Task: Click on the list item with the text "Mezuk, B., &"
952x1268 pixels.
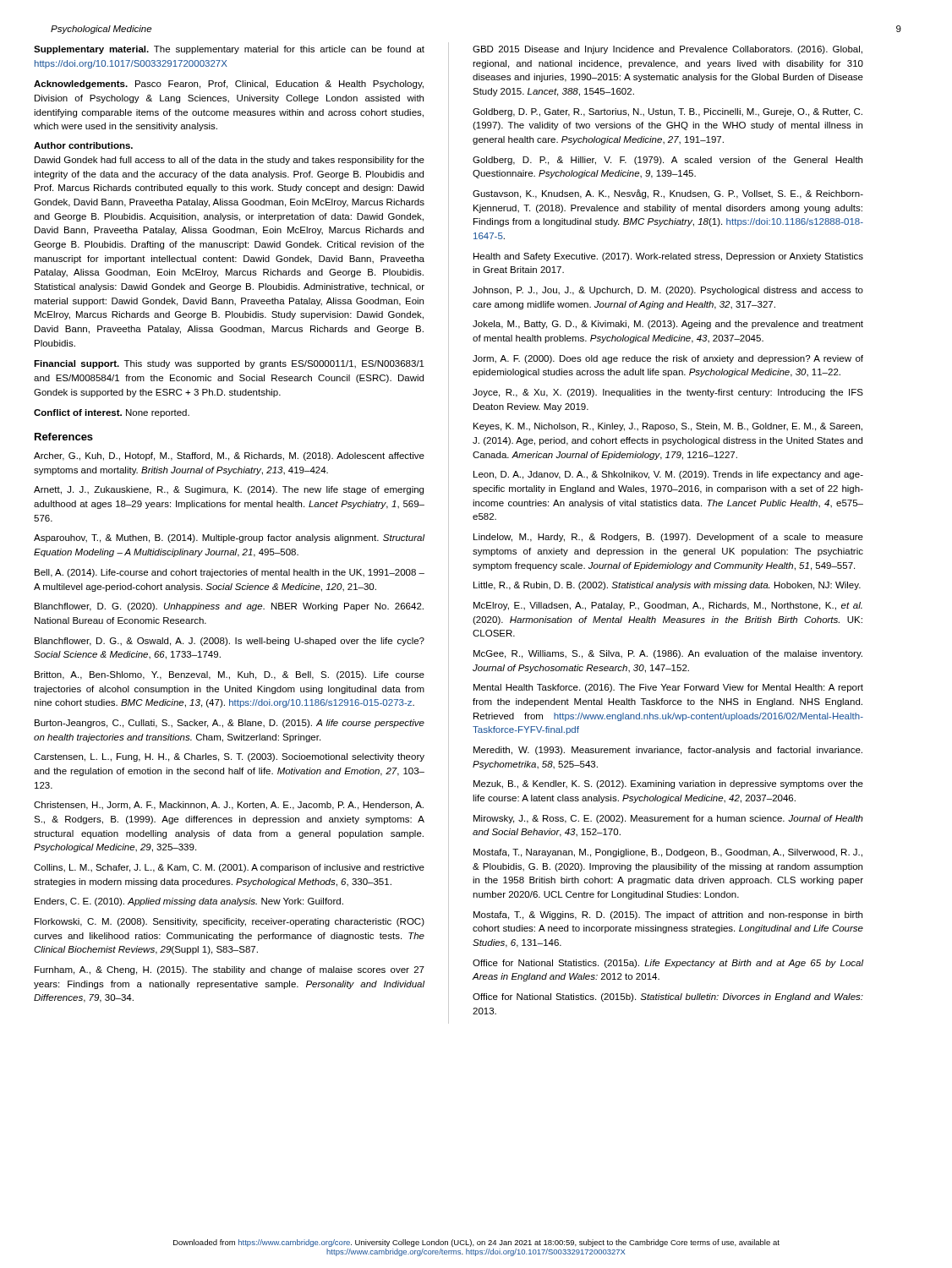Action: tap(668, 791)
